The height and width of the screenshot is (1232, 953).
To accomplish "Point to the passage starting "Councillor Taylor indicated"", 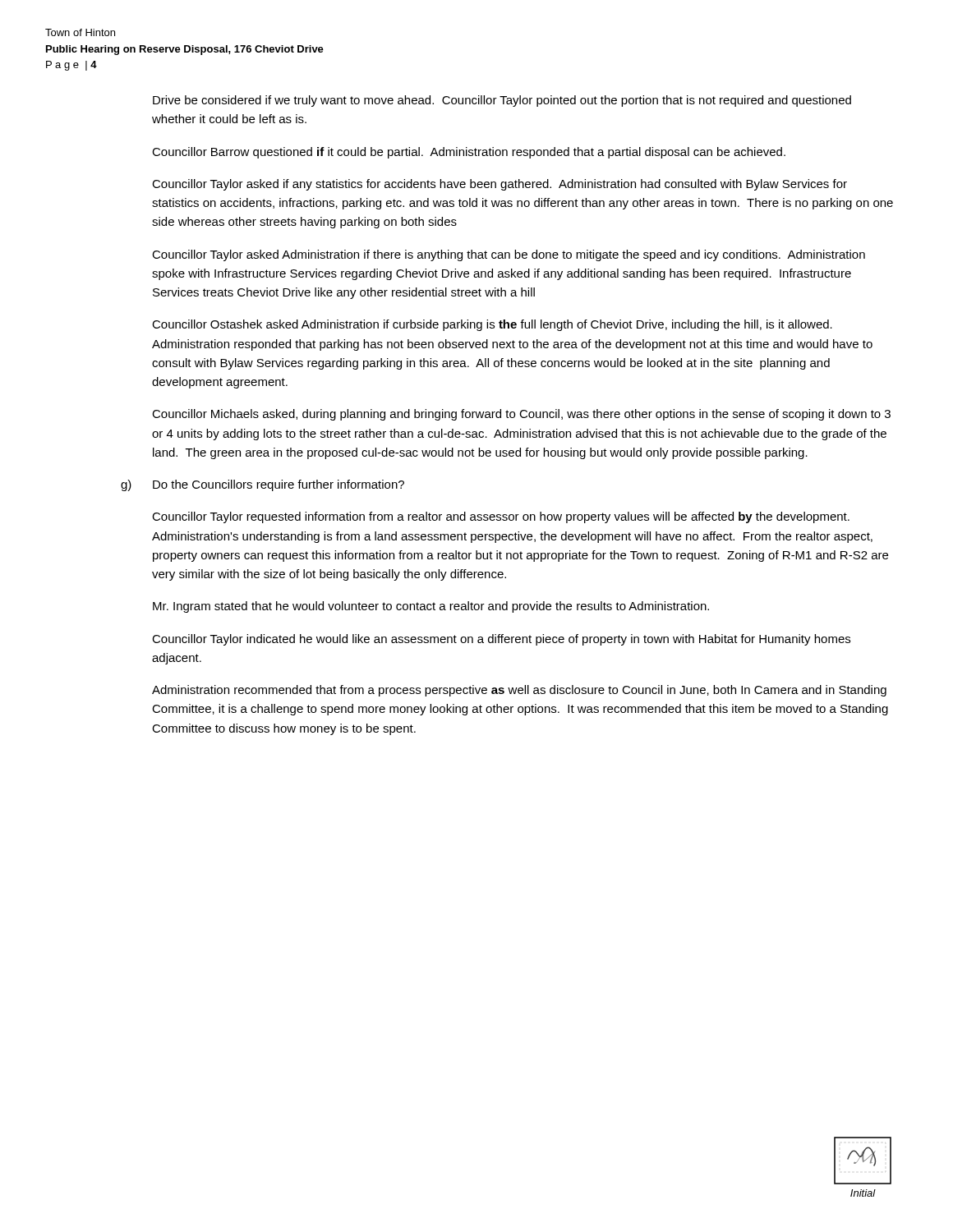I will pyautogui.click(x=501, y=648).
